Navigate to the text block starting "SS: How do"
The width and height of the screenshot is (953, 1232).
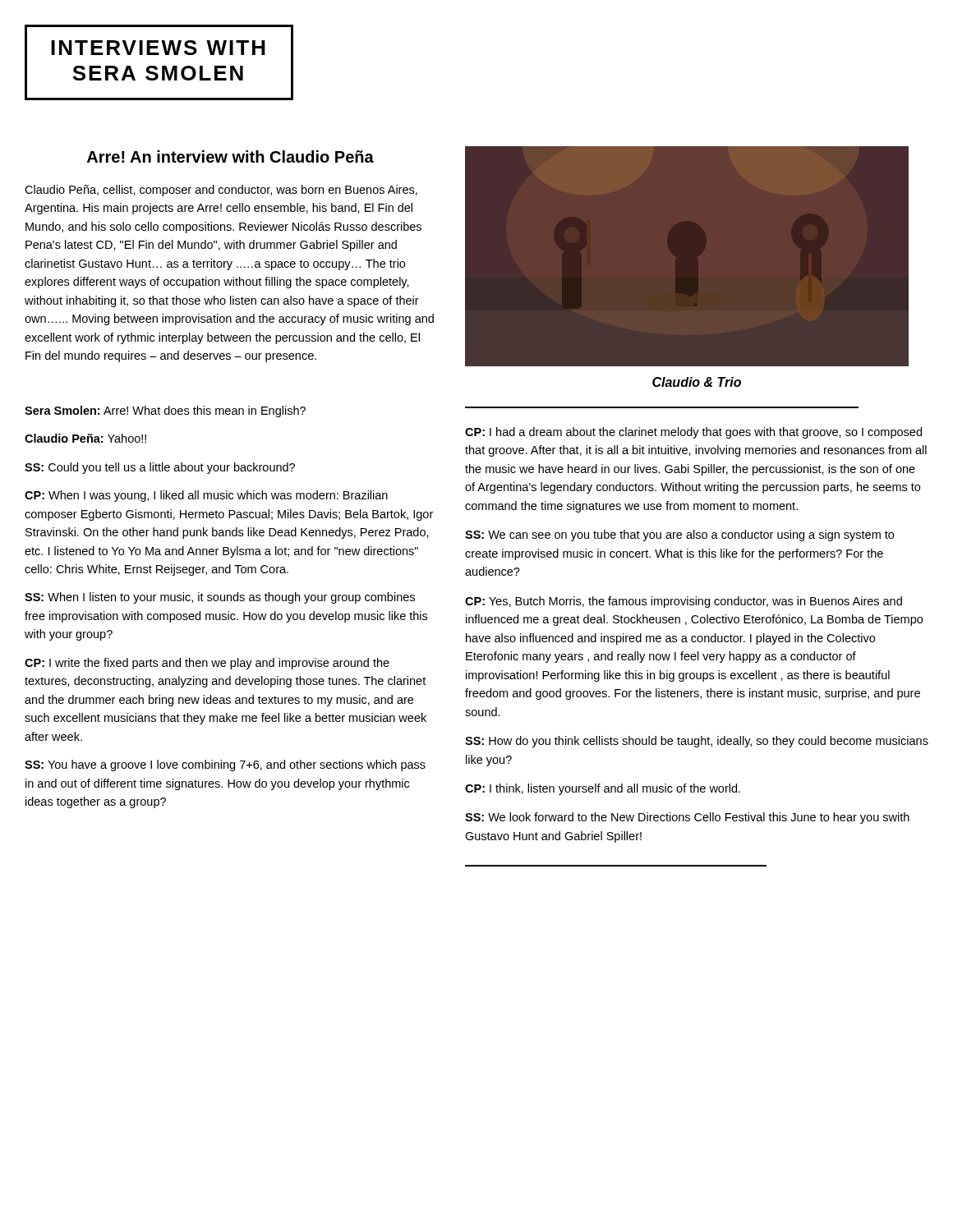coord(697,750)
